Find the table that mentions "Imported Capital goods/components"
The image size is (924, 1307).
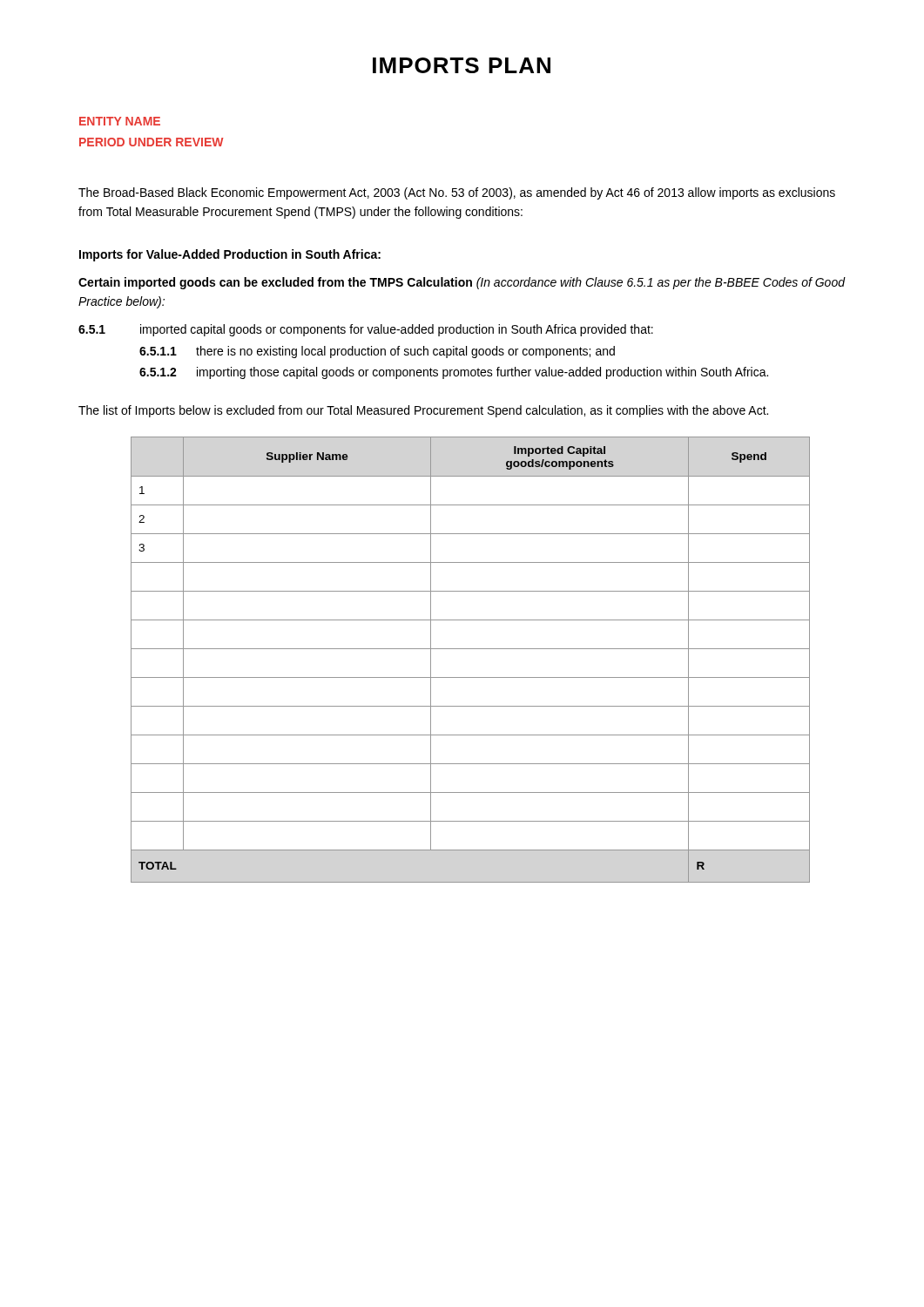[x=488, y=659]
